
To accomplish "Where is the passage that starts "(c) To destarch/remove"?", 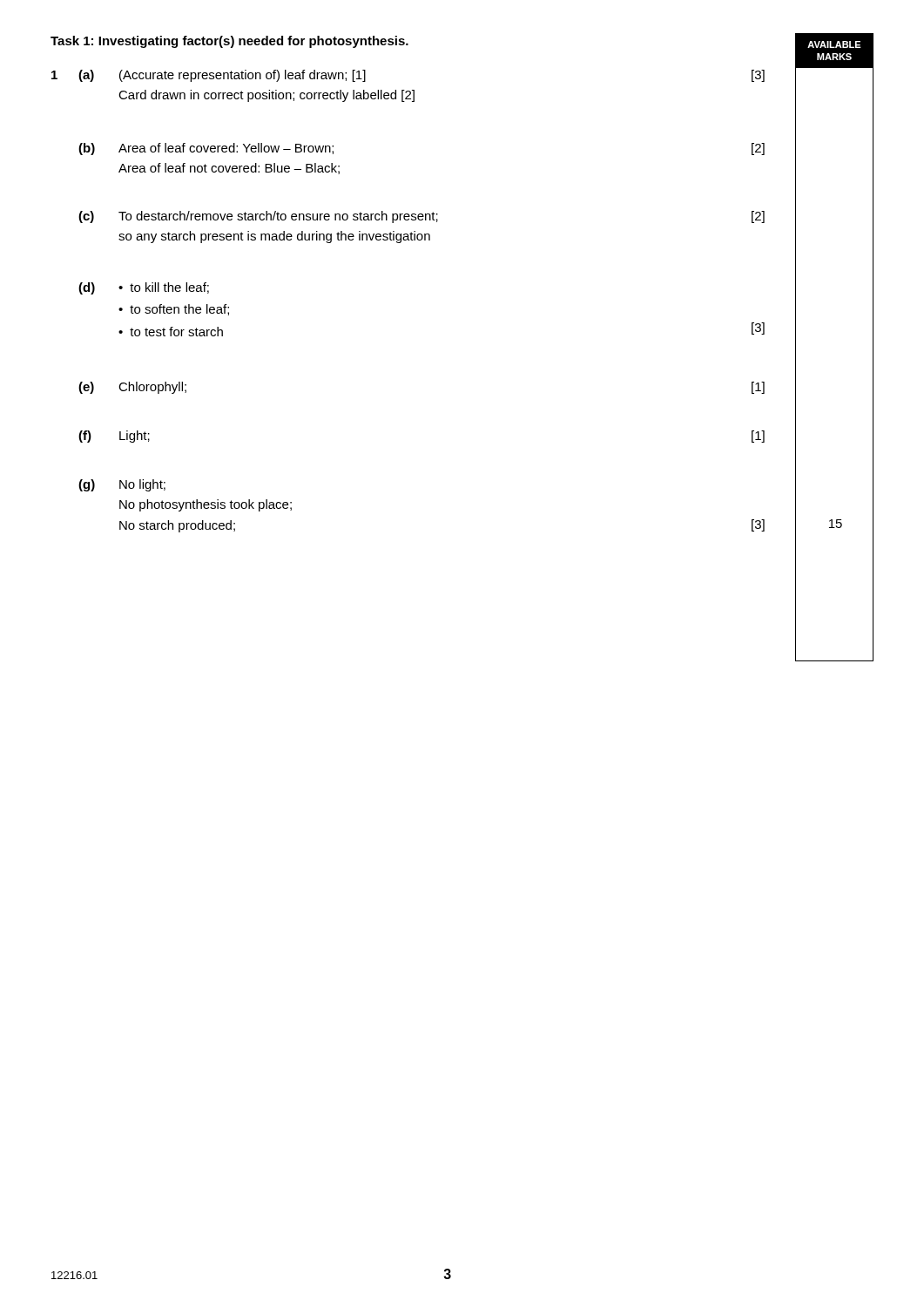I will pos(420,226).
